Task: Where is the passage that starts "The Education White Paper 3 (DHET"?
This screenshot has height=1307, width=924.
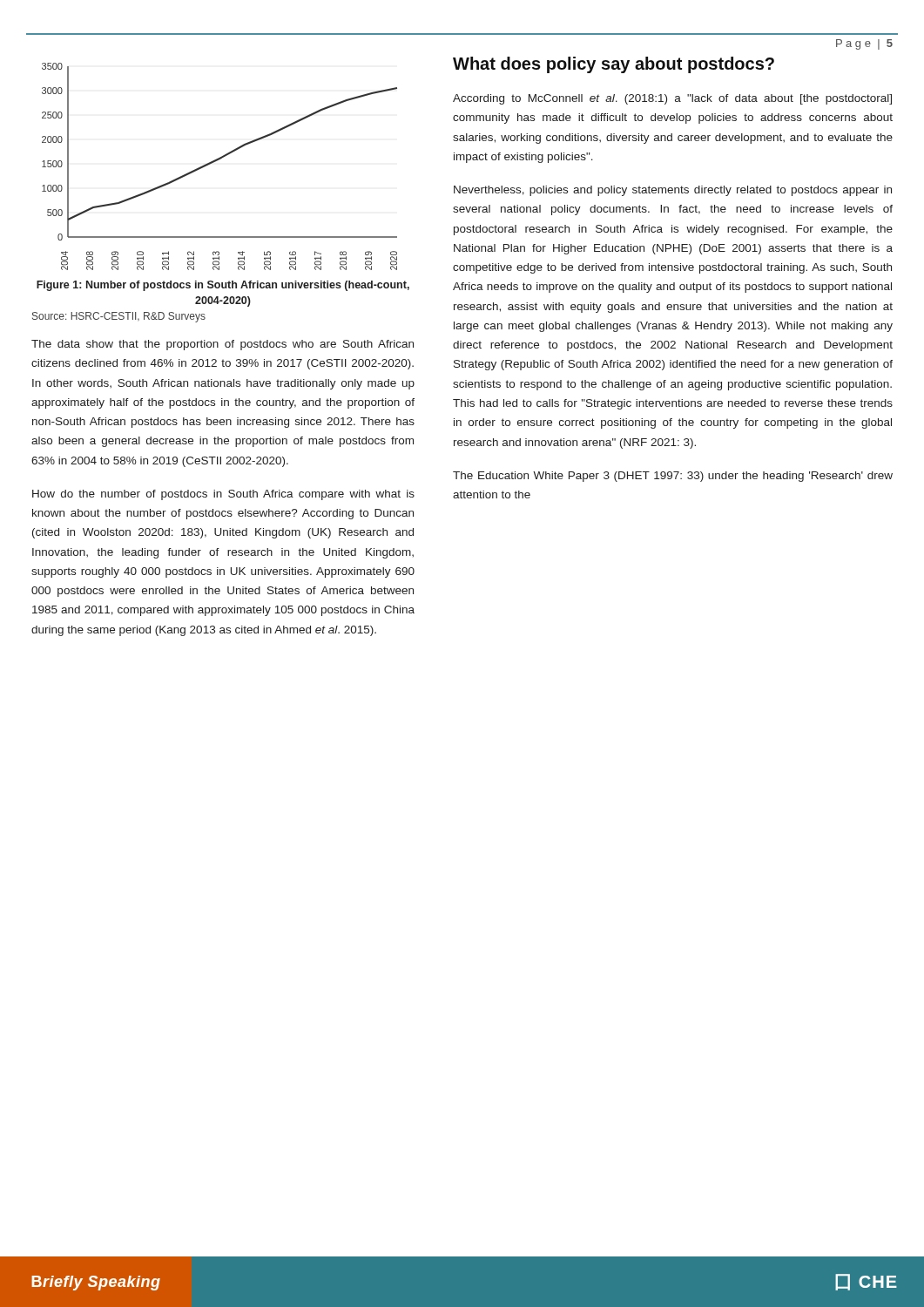Action: (673, 485)
